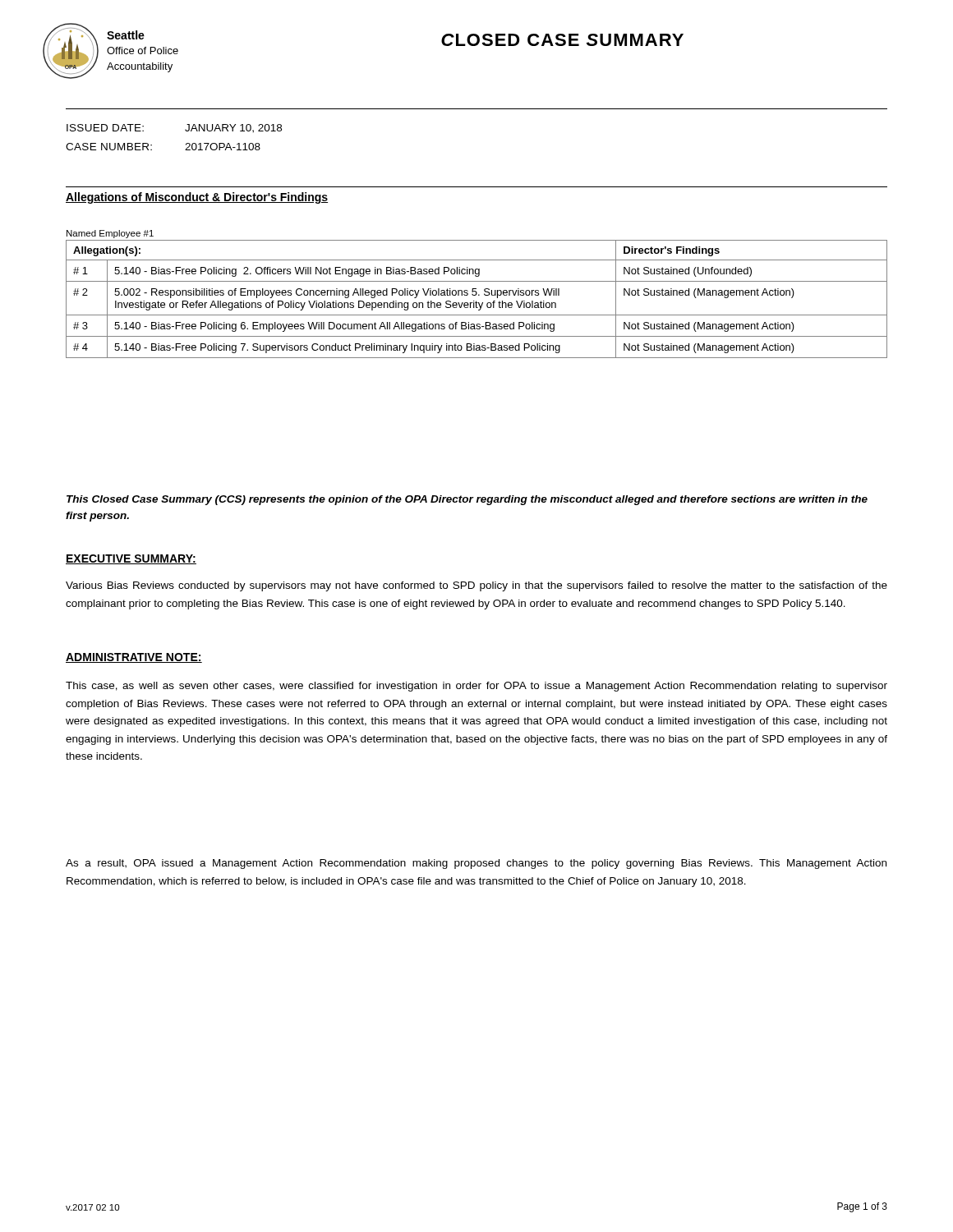
Task: Select the text block that reads "As a result, OPA issued a Management Action"
Action: 476,872
